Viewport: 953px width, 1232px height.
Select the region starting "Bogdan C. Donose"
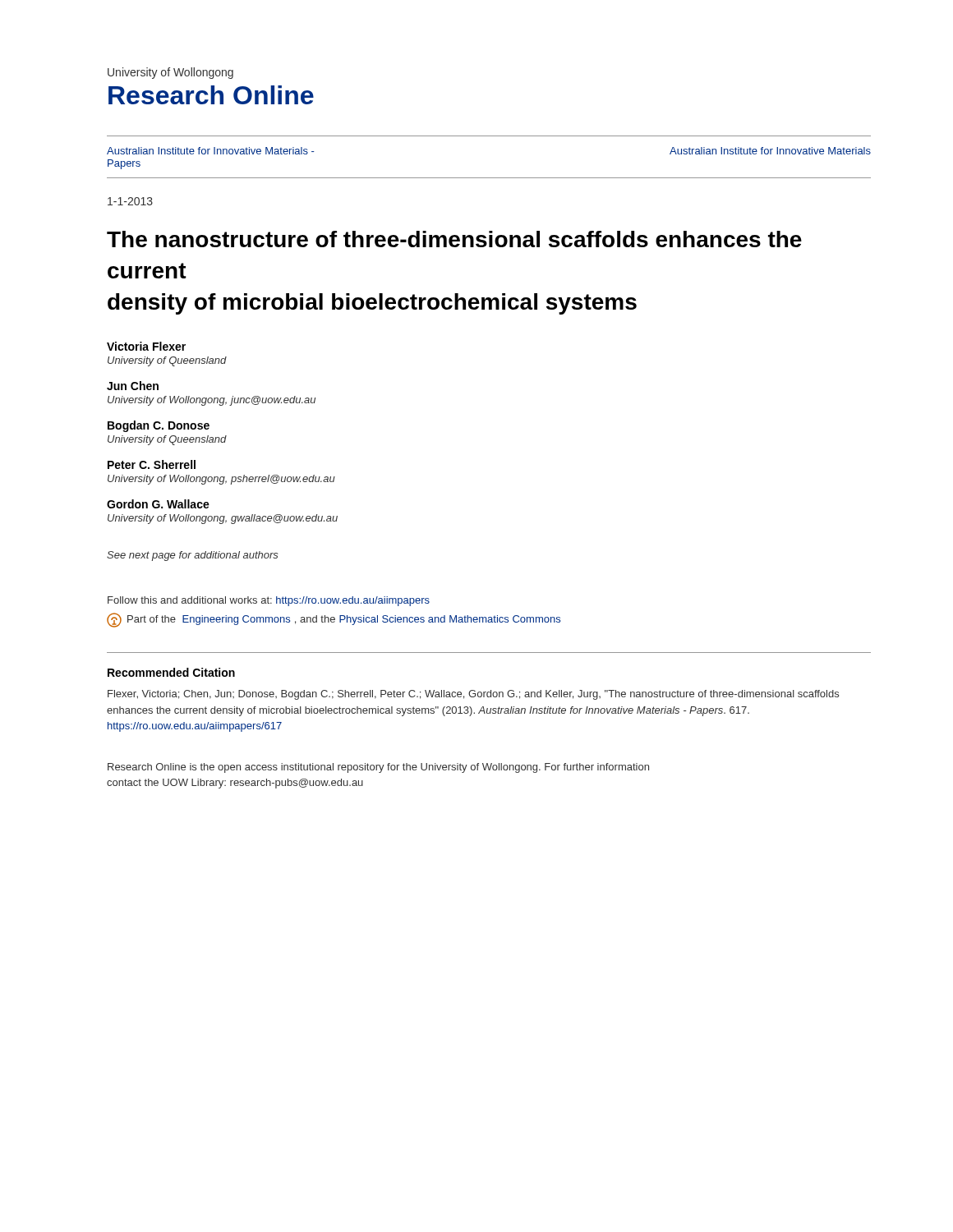point(159,426)
